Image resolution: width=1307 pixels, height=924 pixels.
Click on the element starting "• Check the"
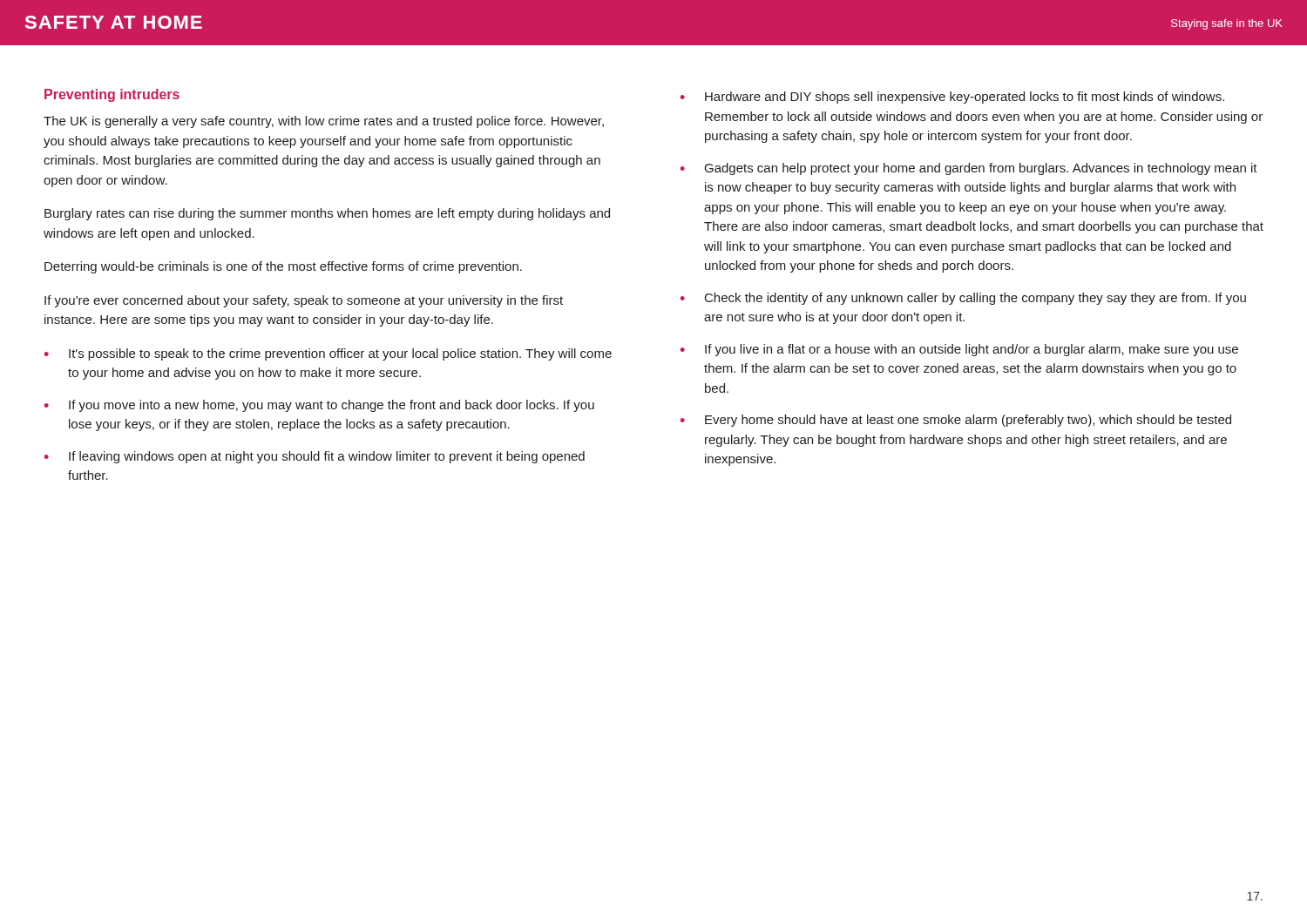[x=972, y=307]
